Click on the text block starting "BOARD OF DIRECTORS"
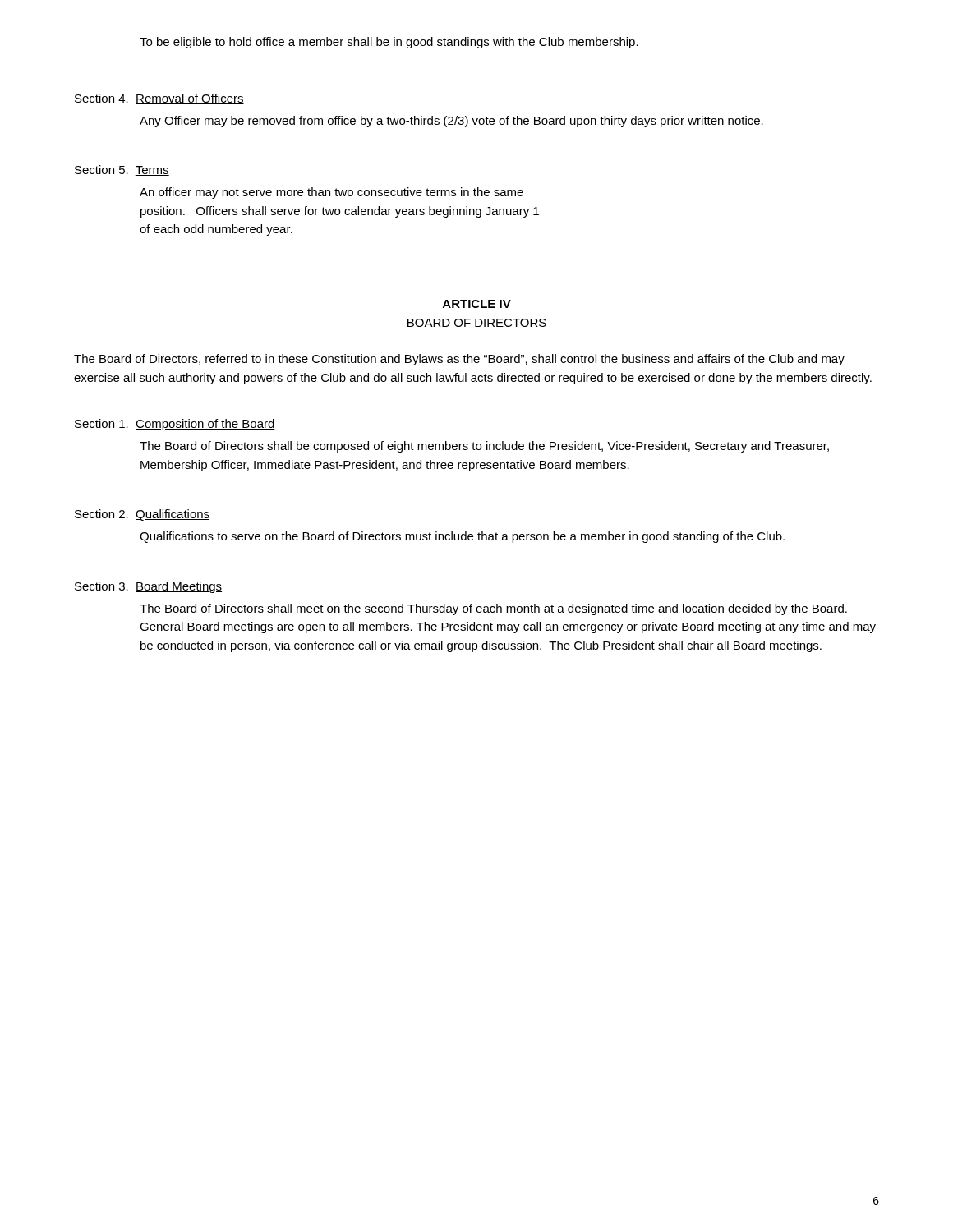This screenshot has width=953, height=1232. pyautogui.click(x=476, y=322)
